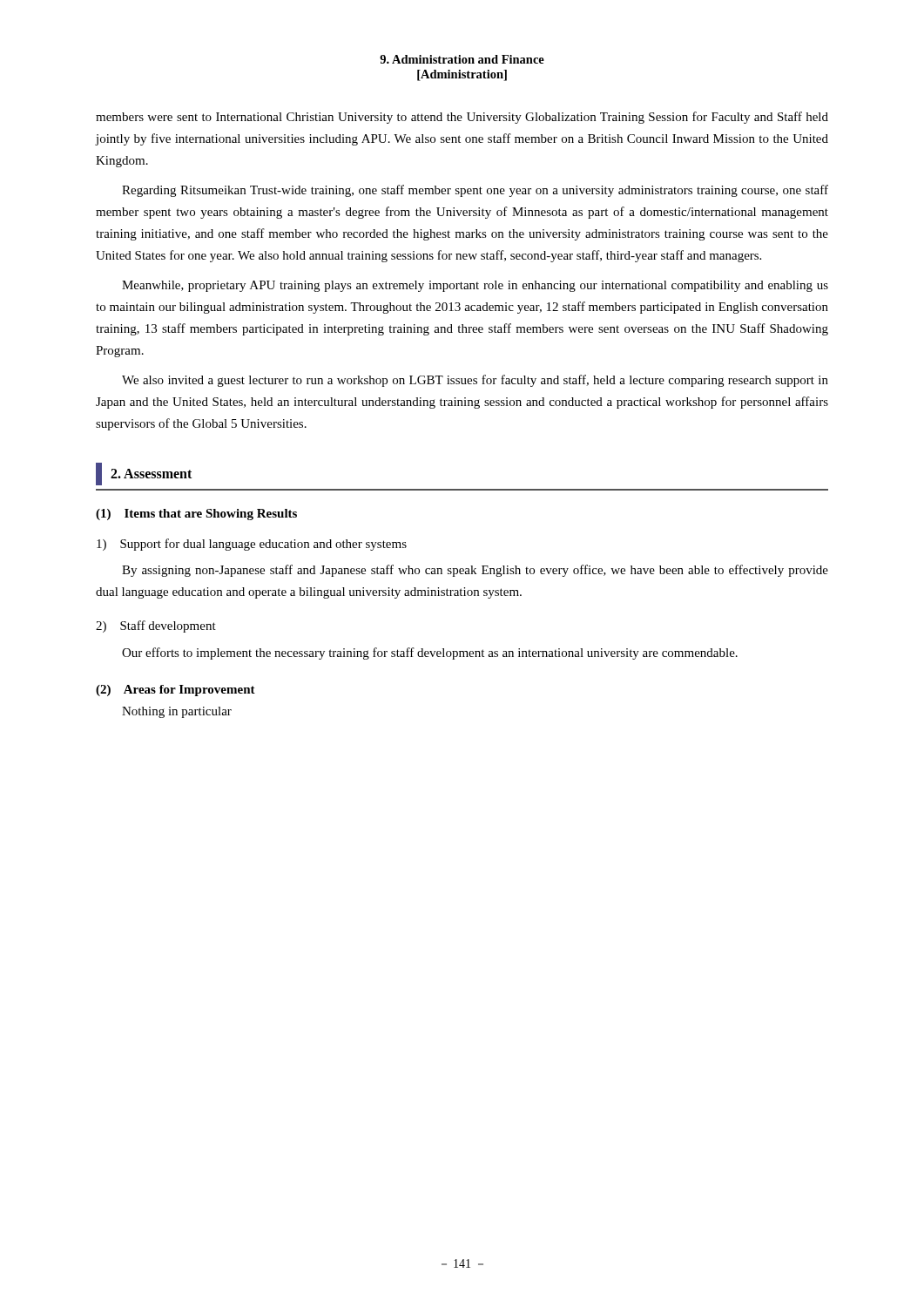Locate the element starting "1) Support for dual"
Viewport: 924px width, 1307px height.
pos(251,543)
